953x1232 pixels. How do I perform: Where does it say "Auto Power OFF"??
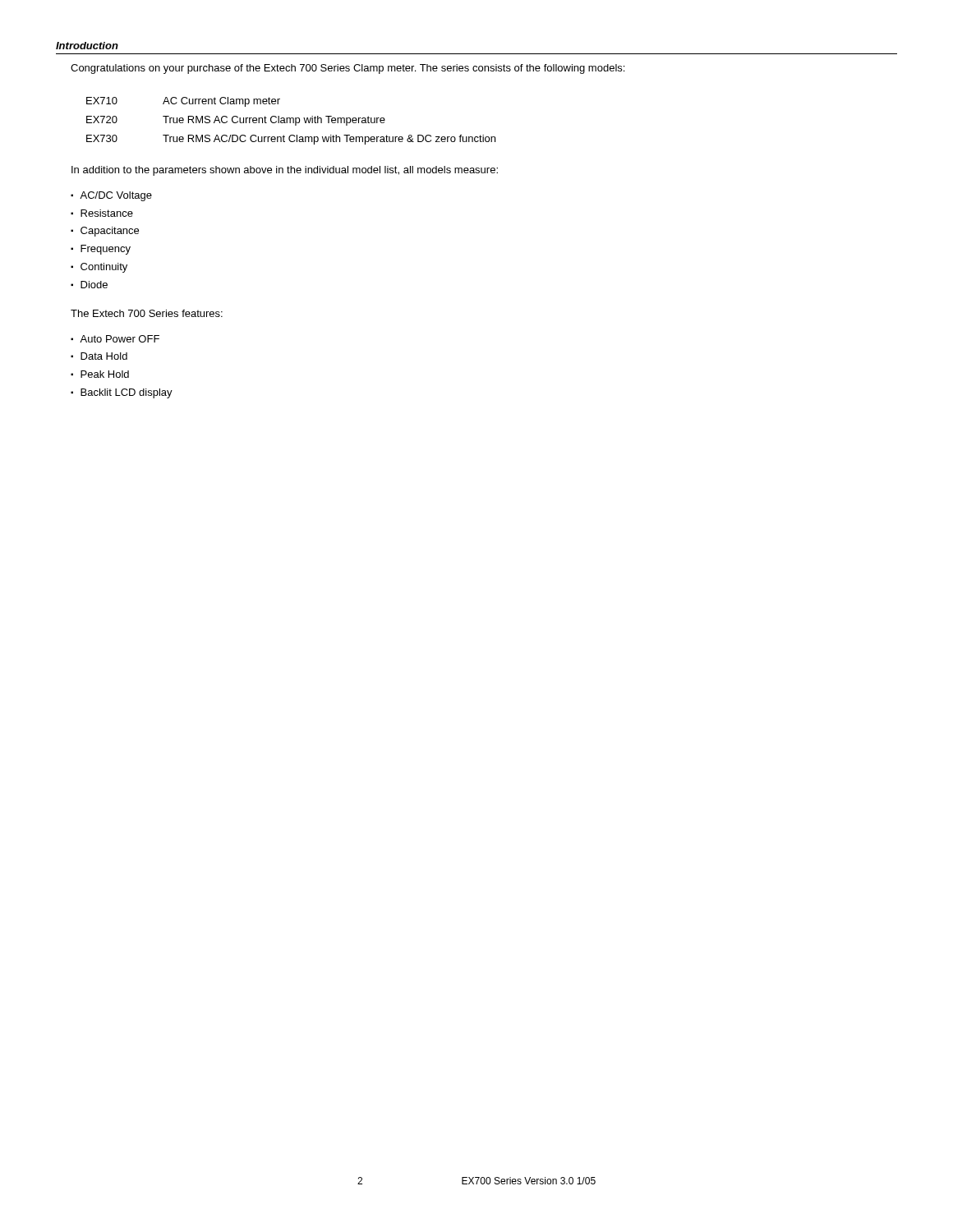tap(120, 338)
